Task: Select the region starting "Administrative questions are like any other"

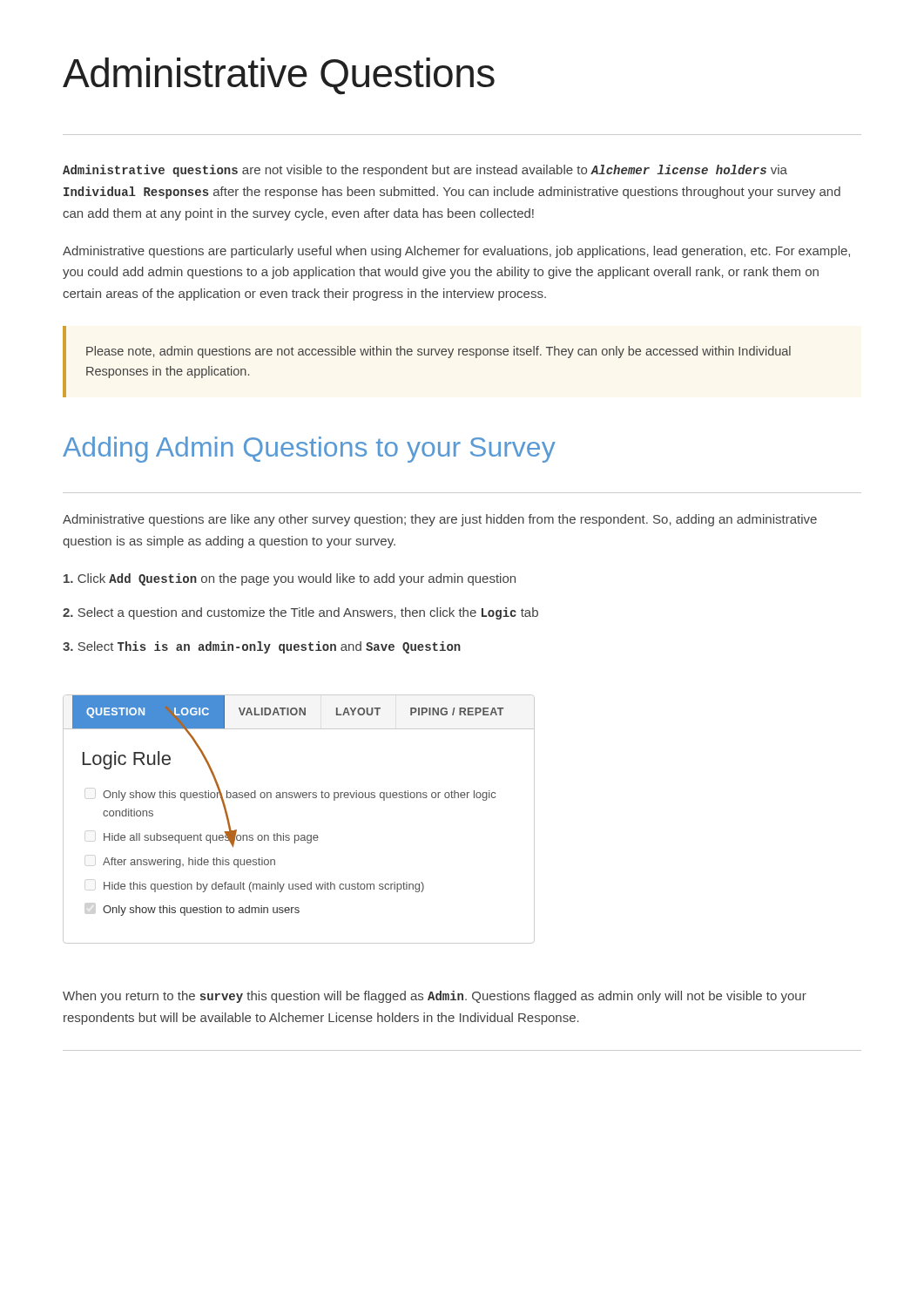Action: pyautogui.click(x=440, y=530)
